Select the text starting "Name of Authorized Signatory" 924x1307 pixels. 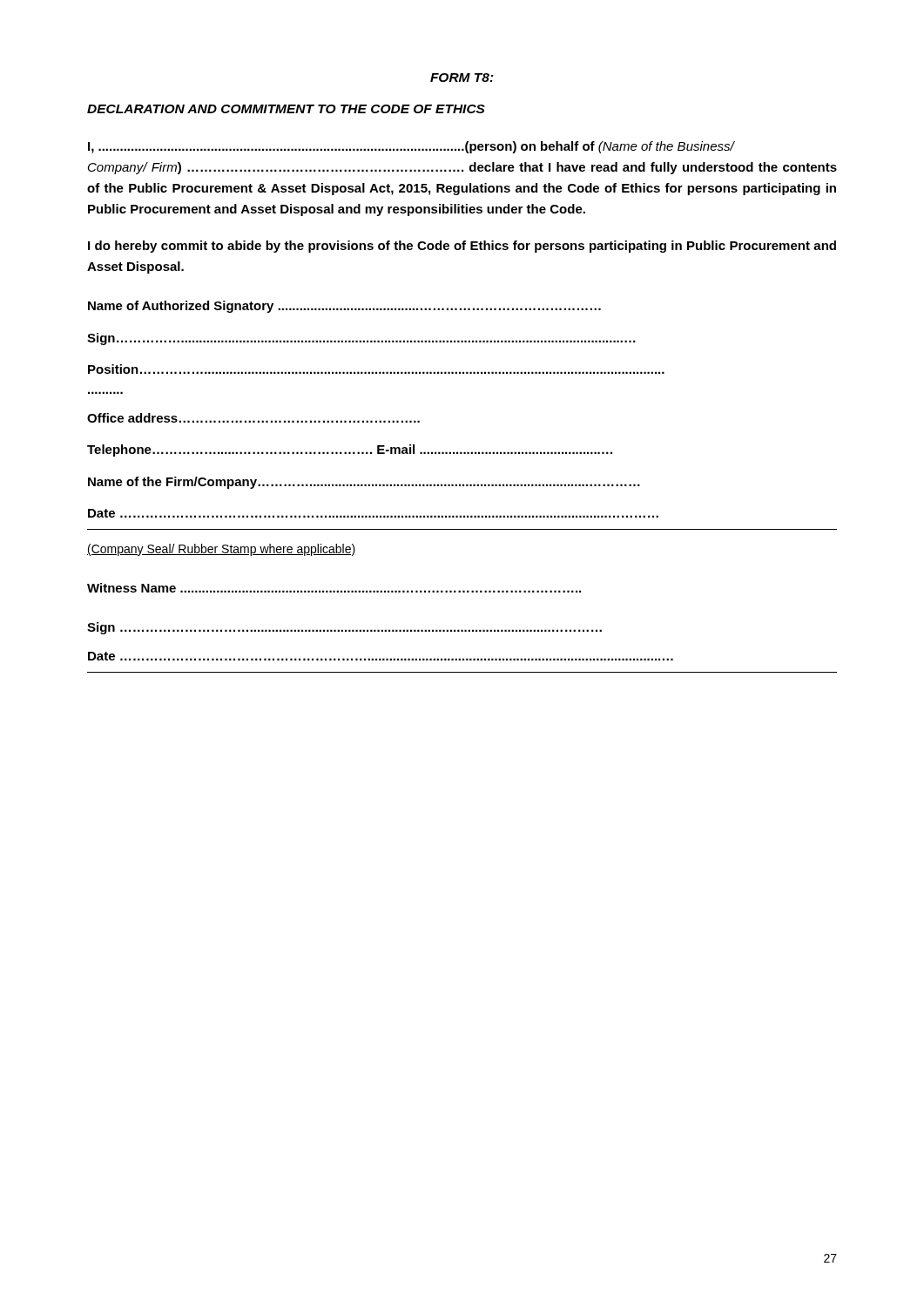click(x=345, y=305)
